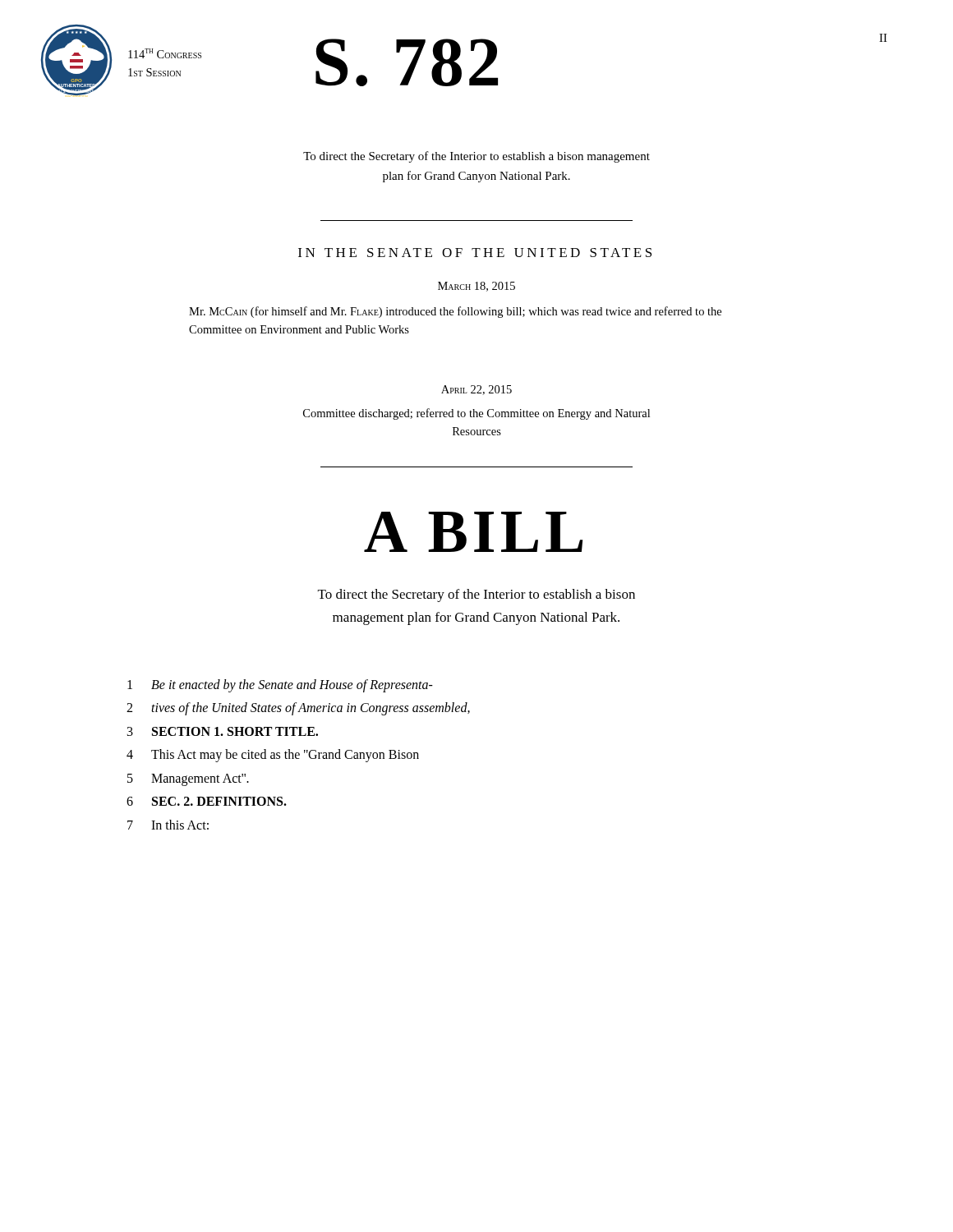Locate the text starting "6 SEC. 2."
This screenshot has height=1232, width=953.
click(207, 801)
